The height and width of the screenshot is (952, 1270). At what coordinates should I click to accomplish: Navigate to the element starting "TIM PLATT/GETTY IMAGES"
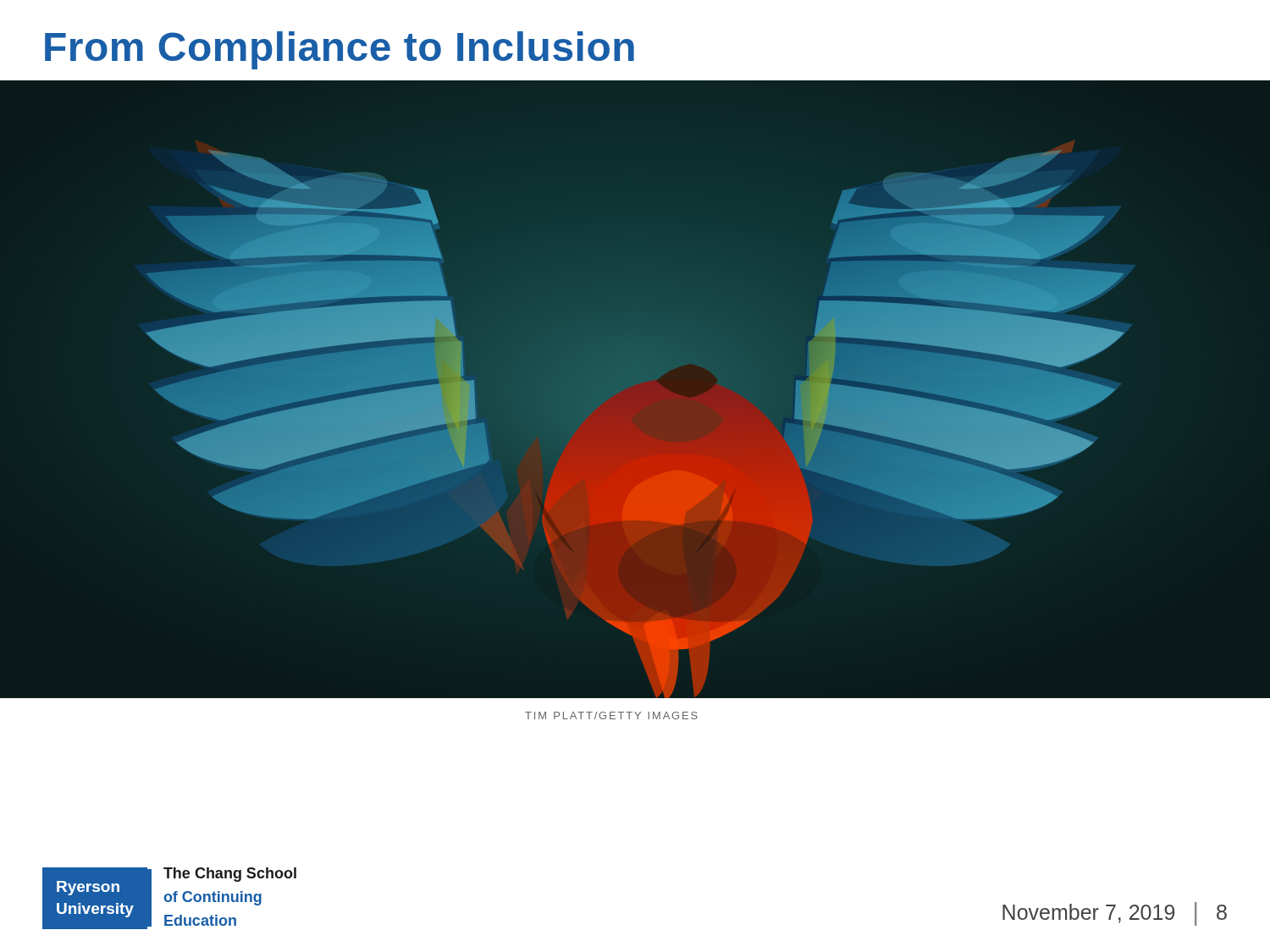tap(612, 715)
